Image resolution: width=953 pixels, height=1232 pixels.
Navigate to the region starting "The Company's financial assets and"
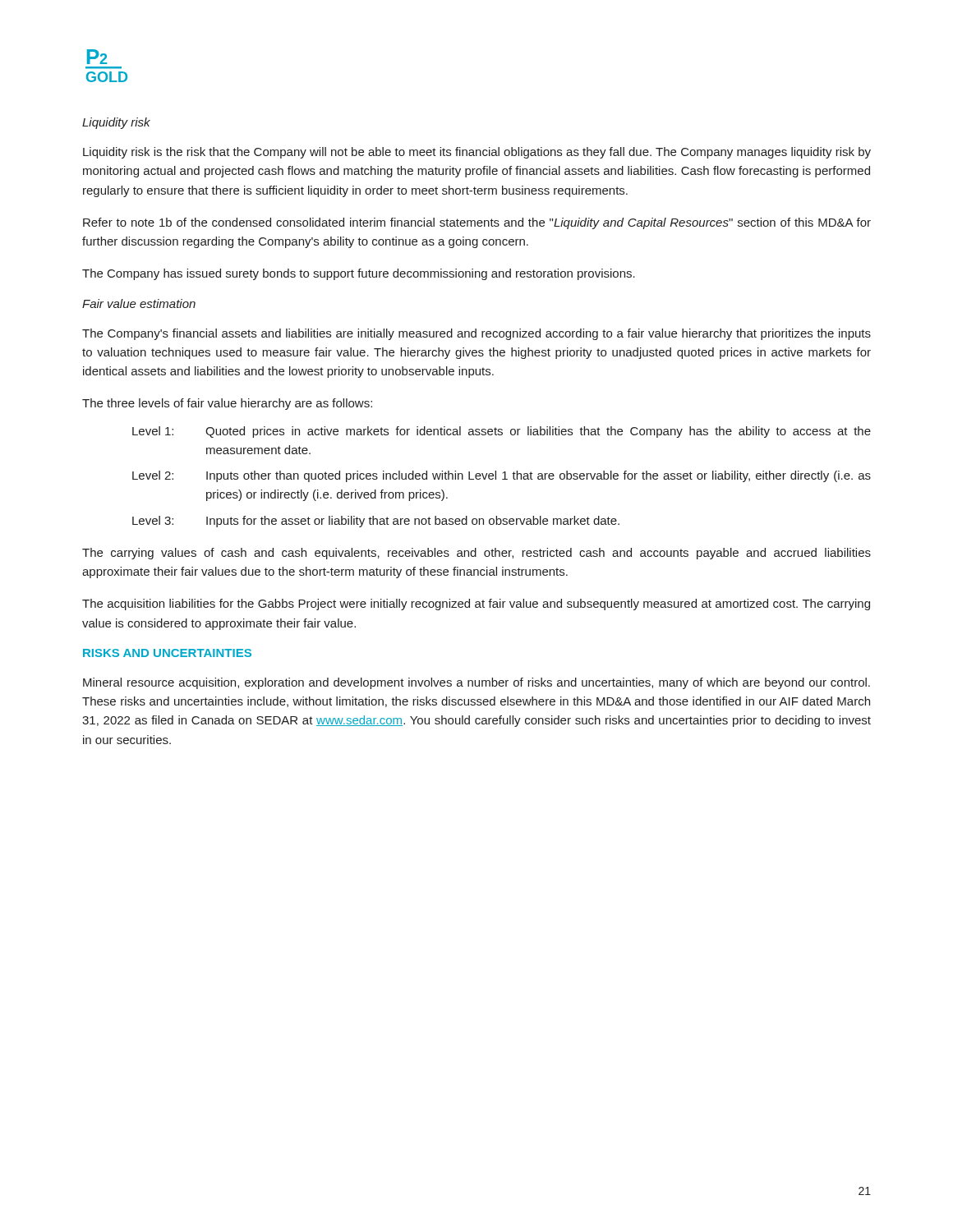pyautogui.click(x=476, y=352)
